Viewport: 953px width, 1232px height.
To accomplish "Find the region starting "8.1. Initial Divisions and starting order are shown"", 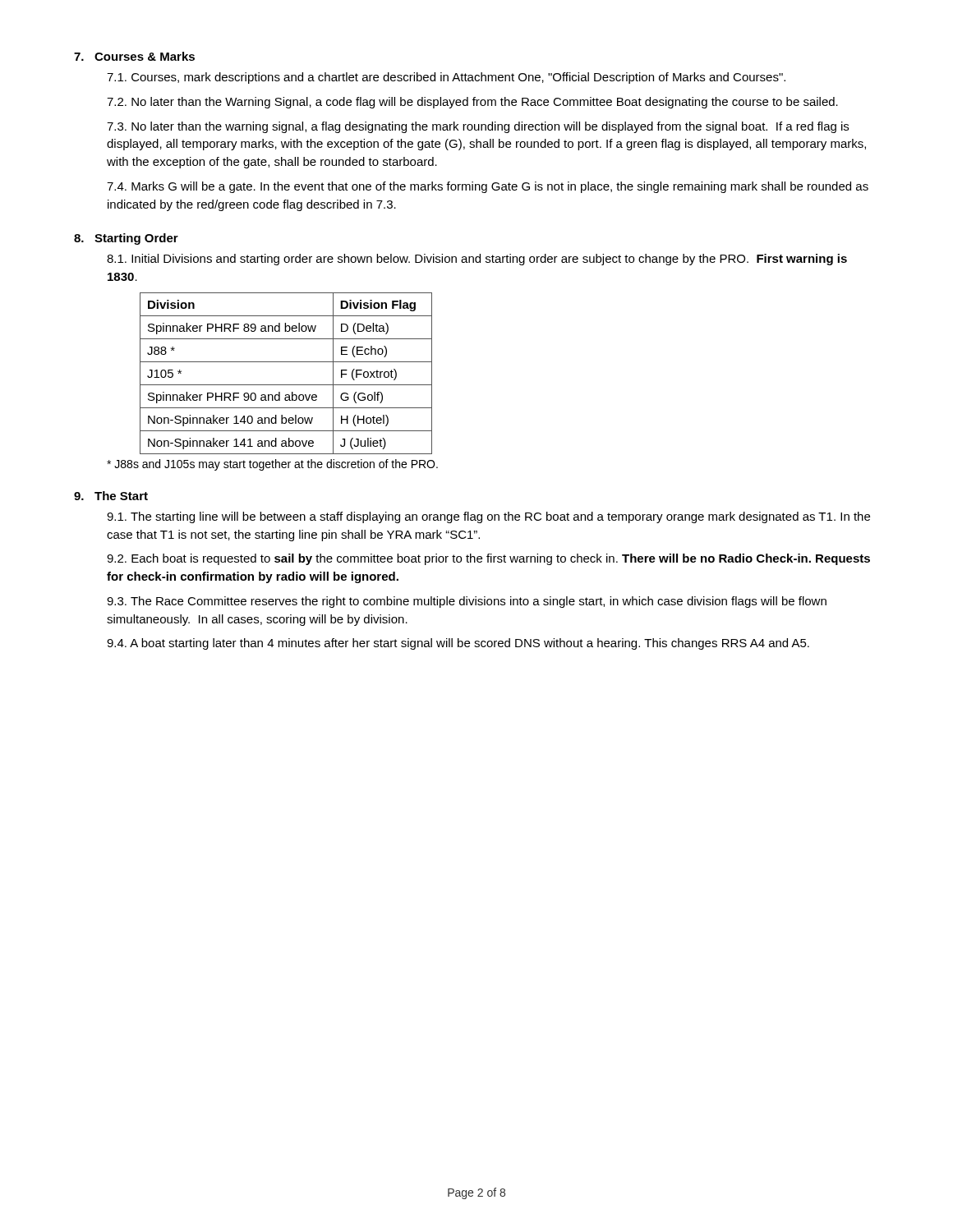I will 477,267.
